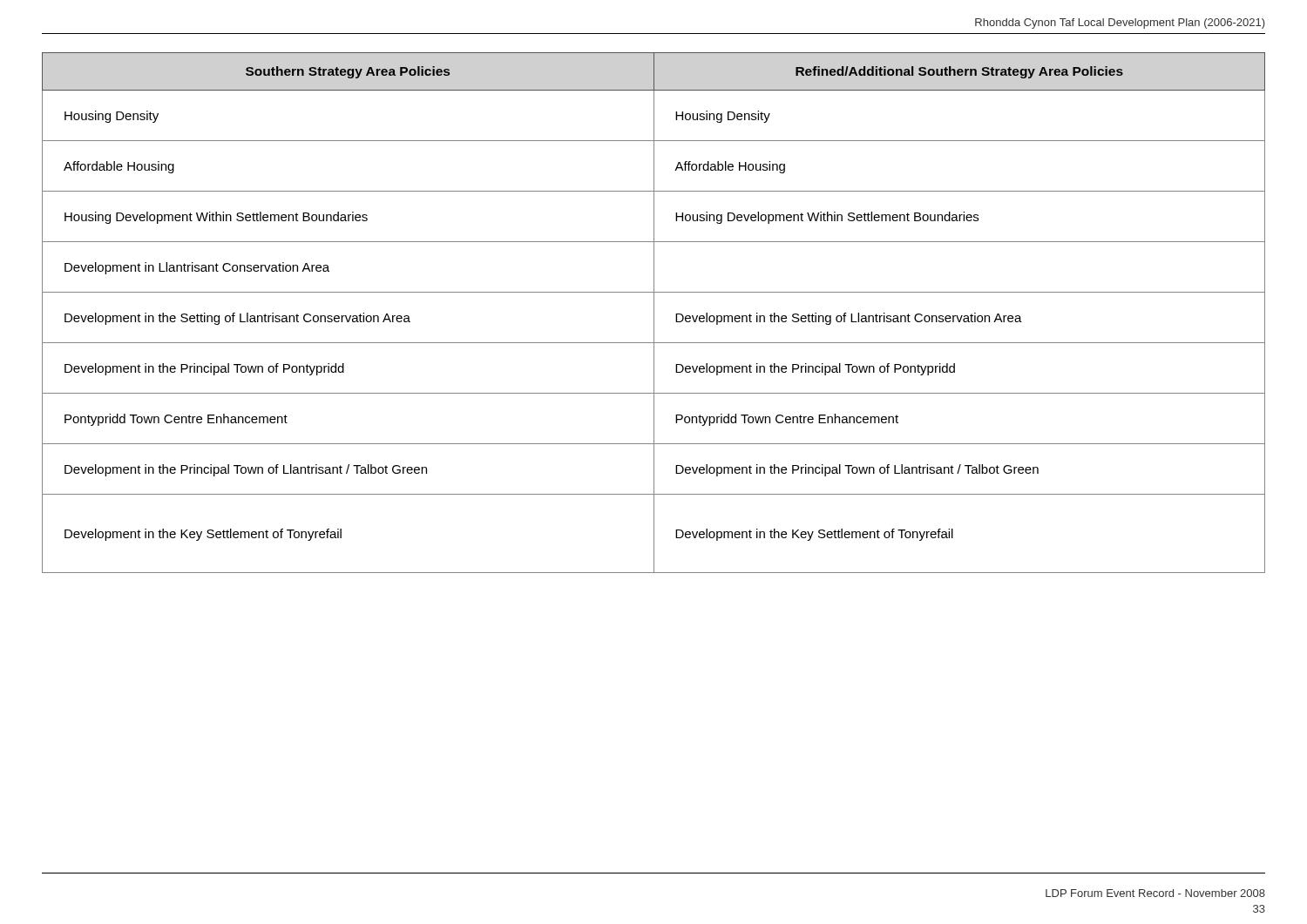Select the table that reads "Development in the Principal"
The height and width of the screenshot is (924, 1307).
(x=654, y=313)
